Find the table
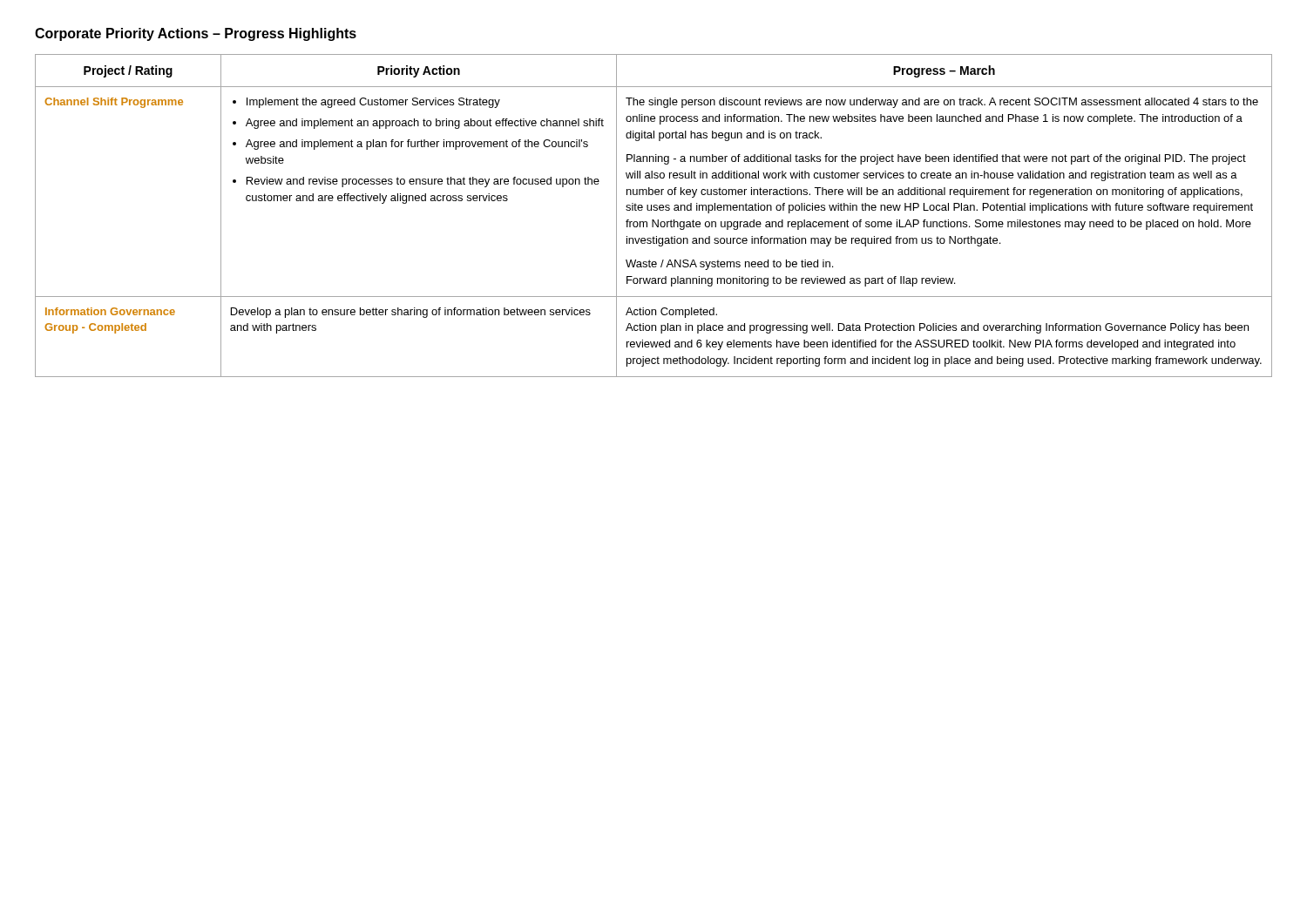 pyautogui.click(x=654, y=216)
